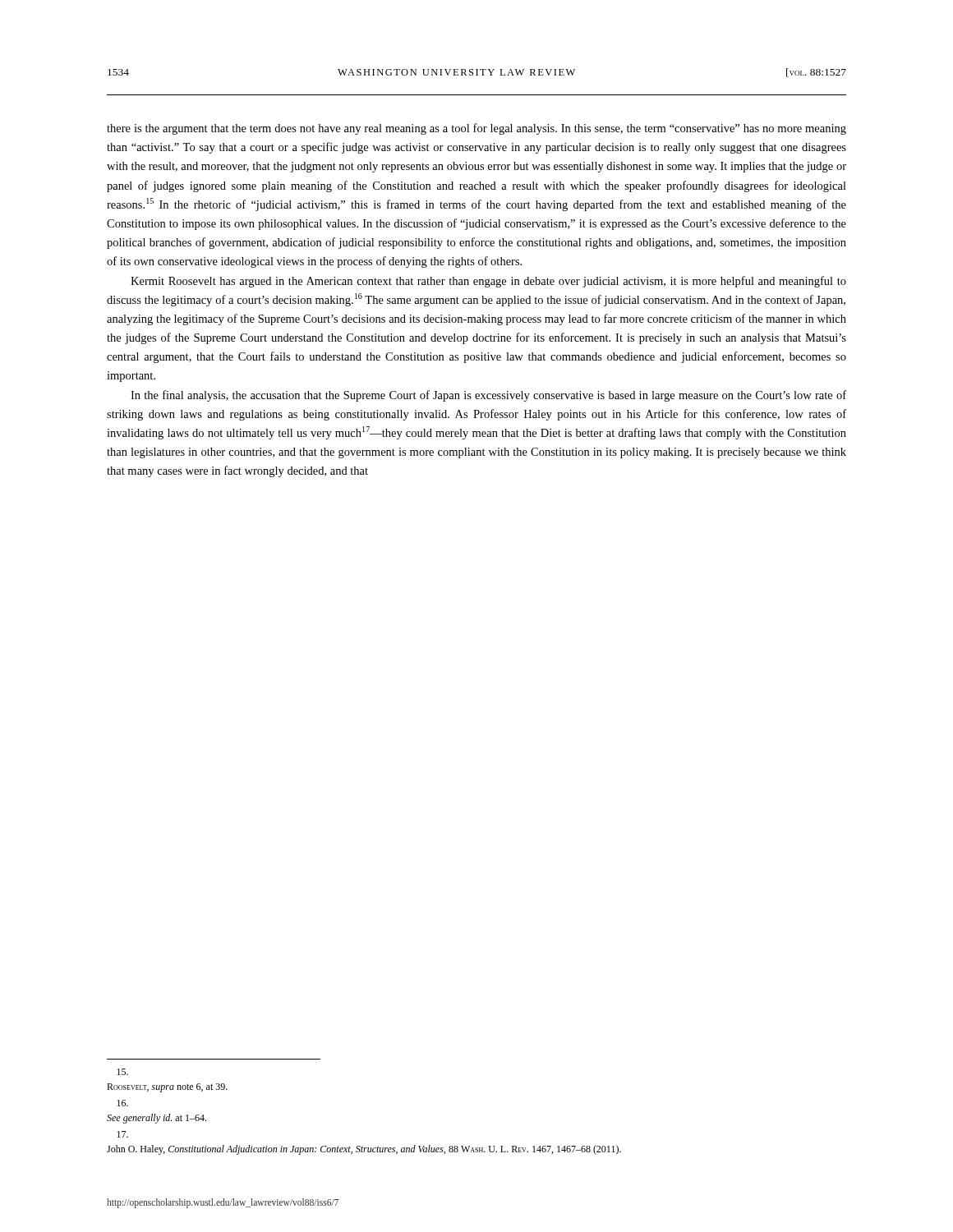Find the footnote containing "John O. Haley, Constitutional Adjudication in"
This screenshot has width=953, height=1232.
[464, 1142]
